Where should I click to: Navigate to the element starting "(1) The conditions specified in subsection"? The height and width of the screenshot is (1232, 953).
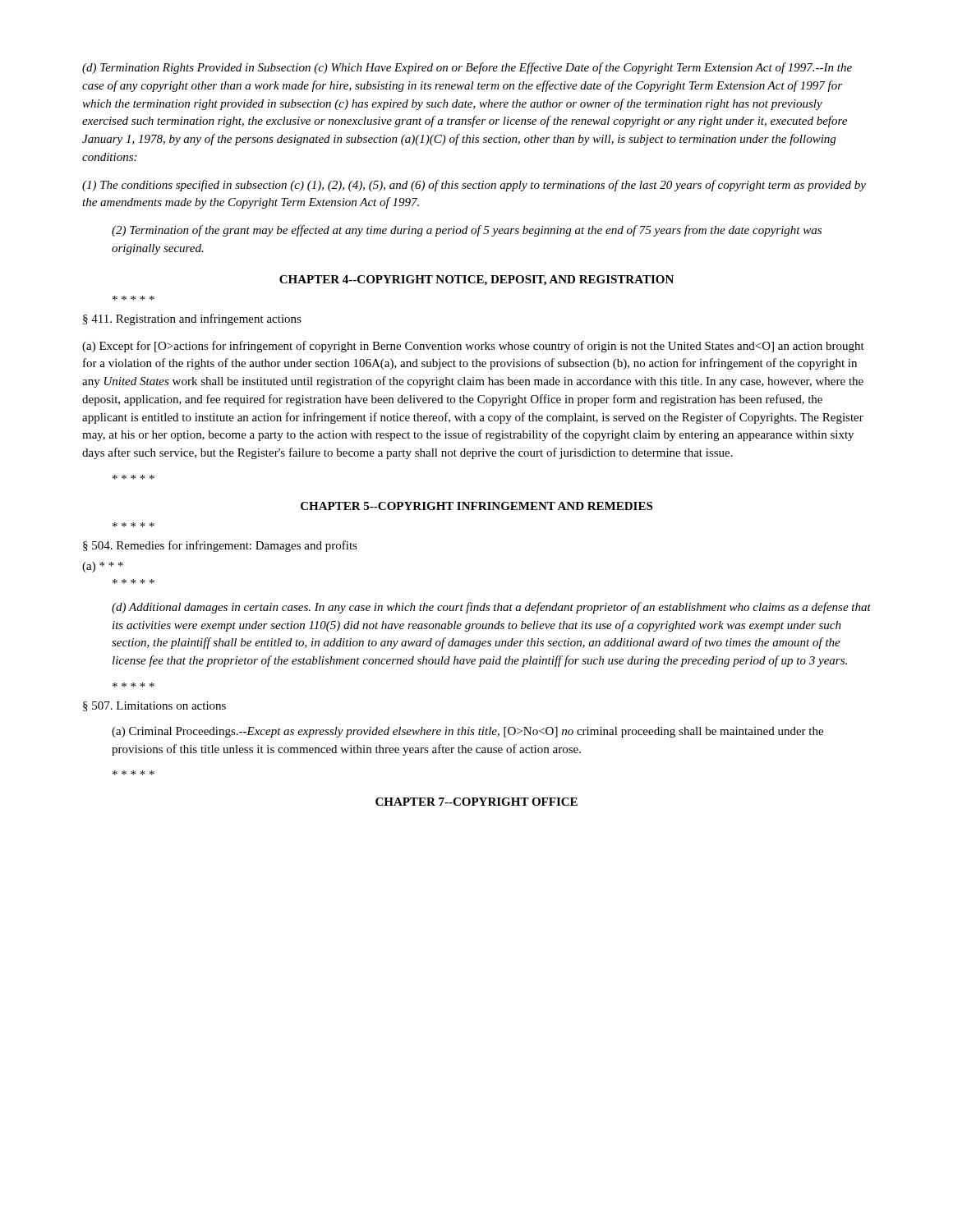[x=476, y=194]
